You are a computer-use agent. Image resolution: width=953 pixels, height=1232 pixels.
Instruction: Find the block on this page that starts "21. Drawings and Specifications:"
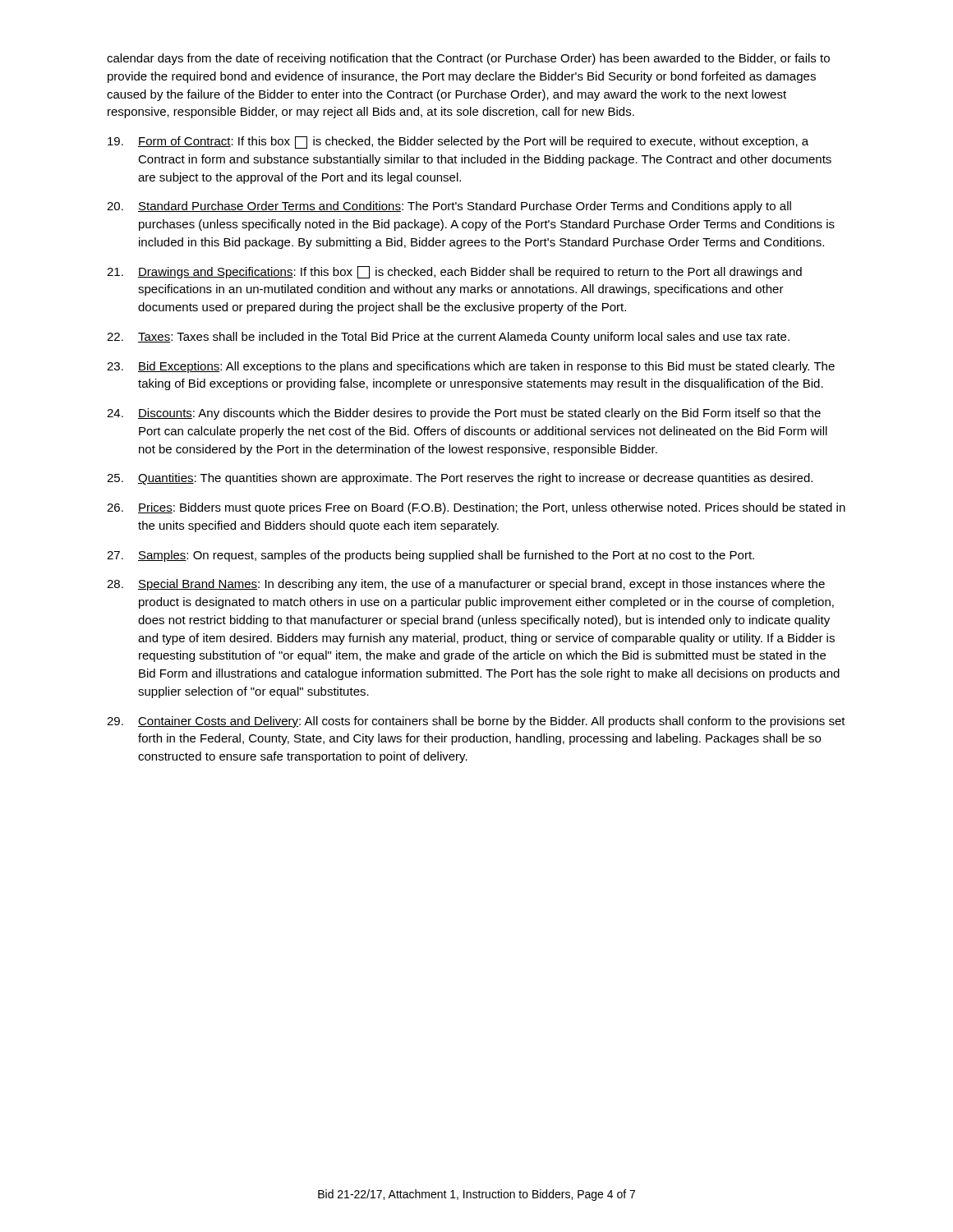pyautogui.click(x=476, y=289)
